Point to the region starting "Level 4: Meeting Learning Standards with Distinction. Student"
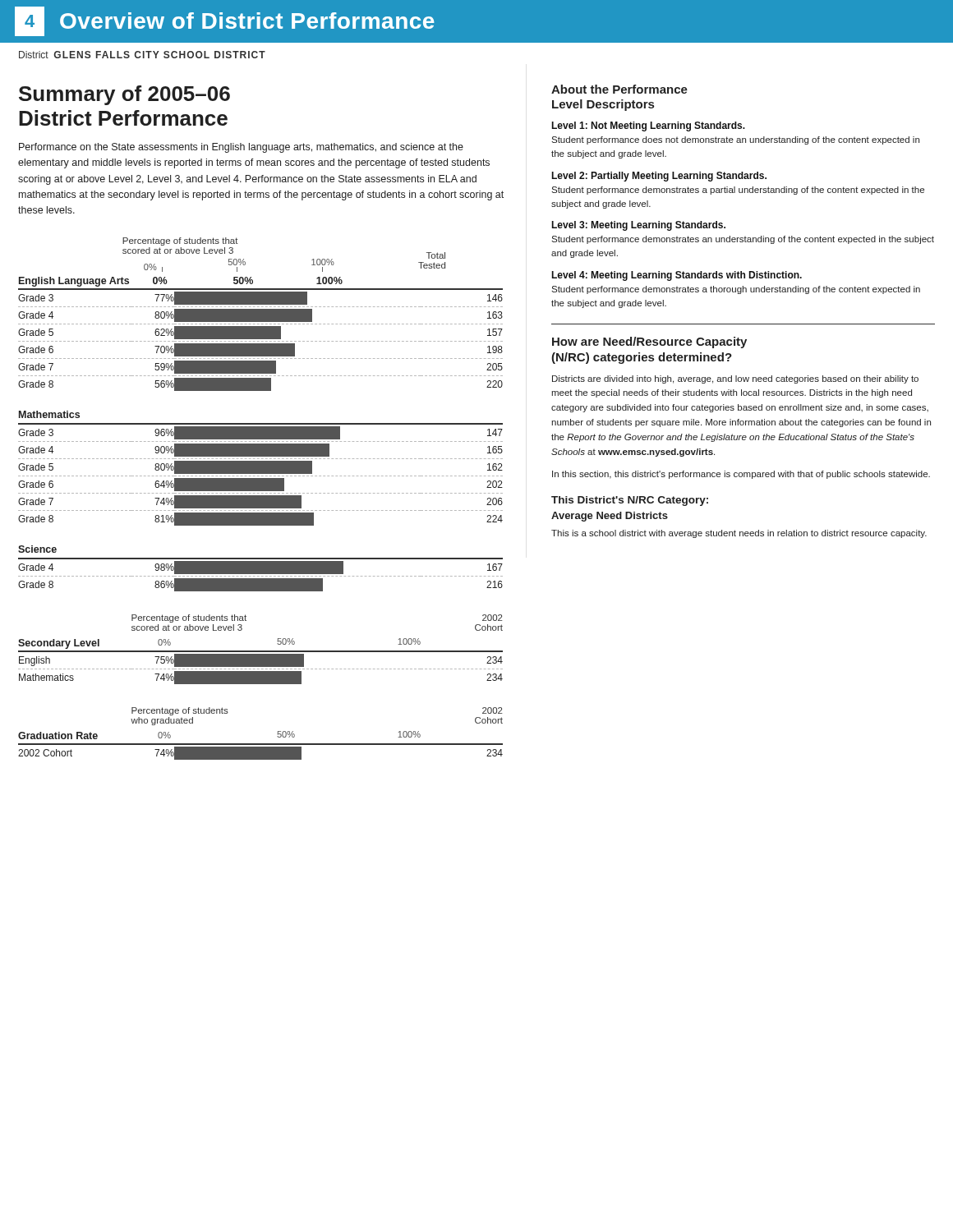Image resolution: width=953 pixels, height=1232 pixels. [x=743, y=290]
